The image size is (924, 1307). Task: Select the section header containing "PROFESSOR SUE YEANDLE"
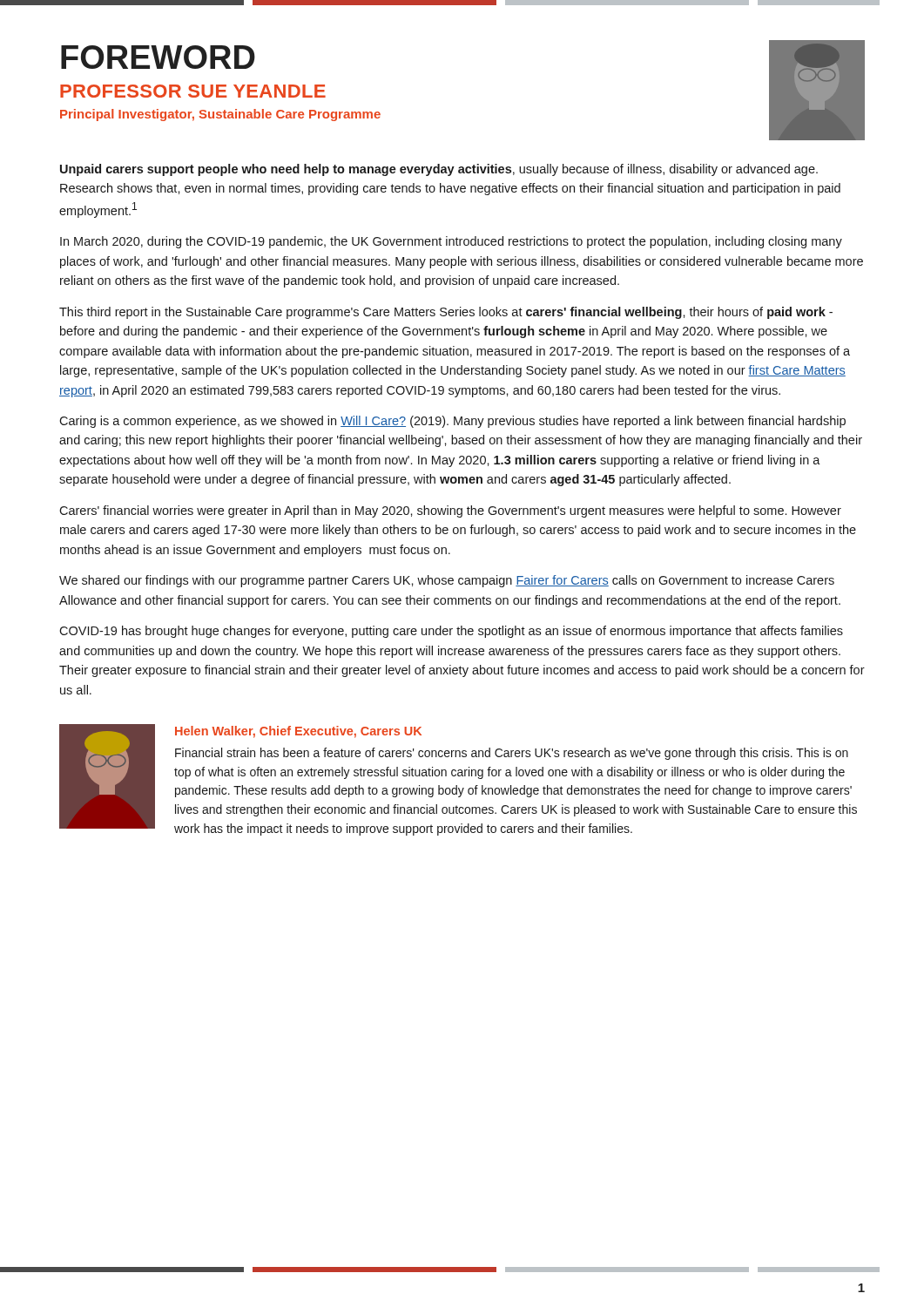193,91
